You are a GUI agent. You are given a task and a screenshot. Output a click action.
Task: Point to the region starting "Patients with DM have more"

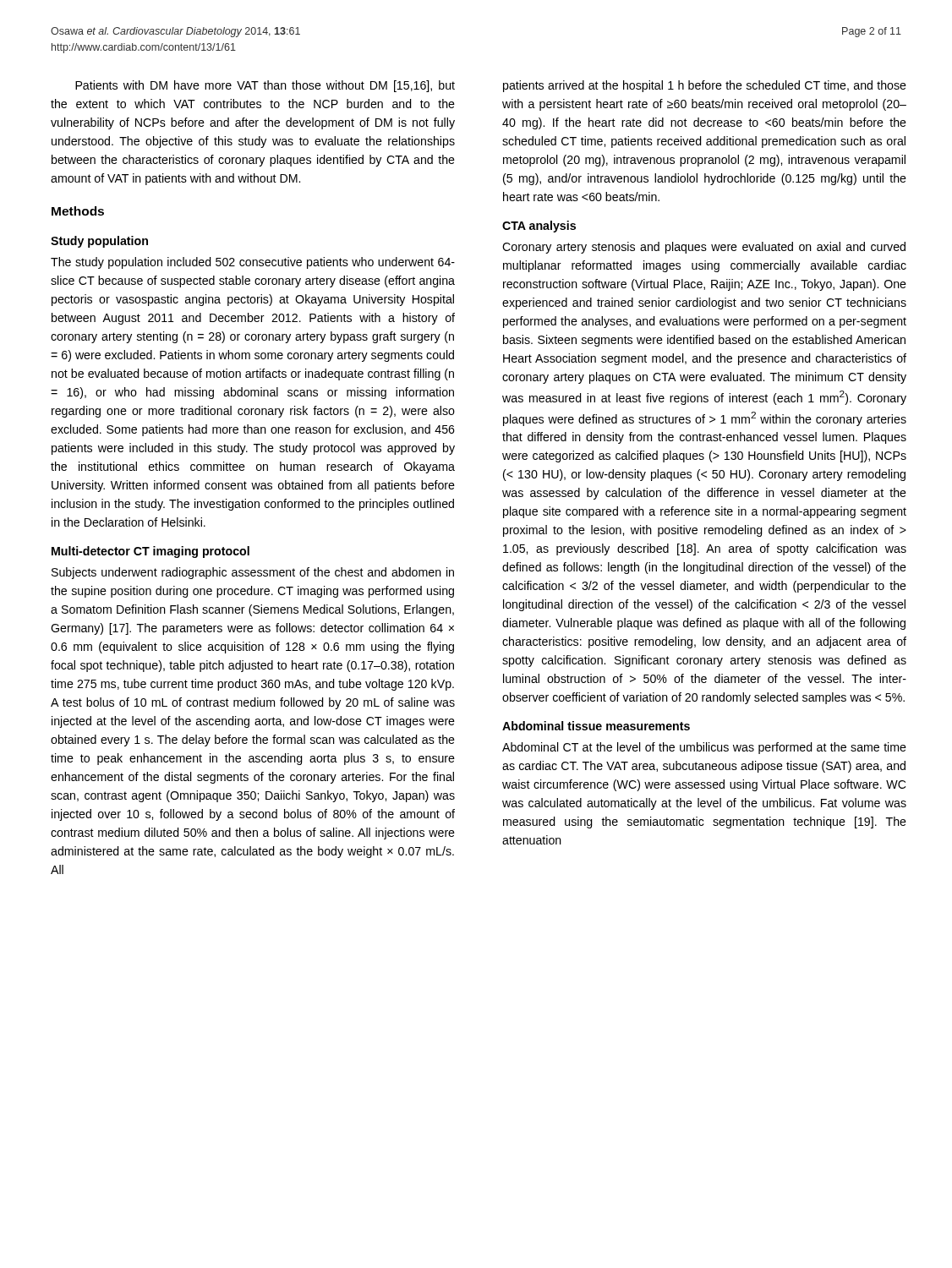pos(253,132)
